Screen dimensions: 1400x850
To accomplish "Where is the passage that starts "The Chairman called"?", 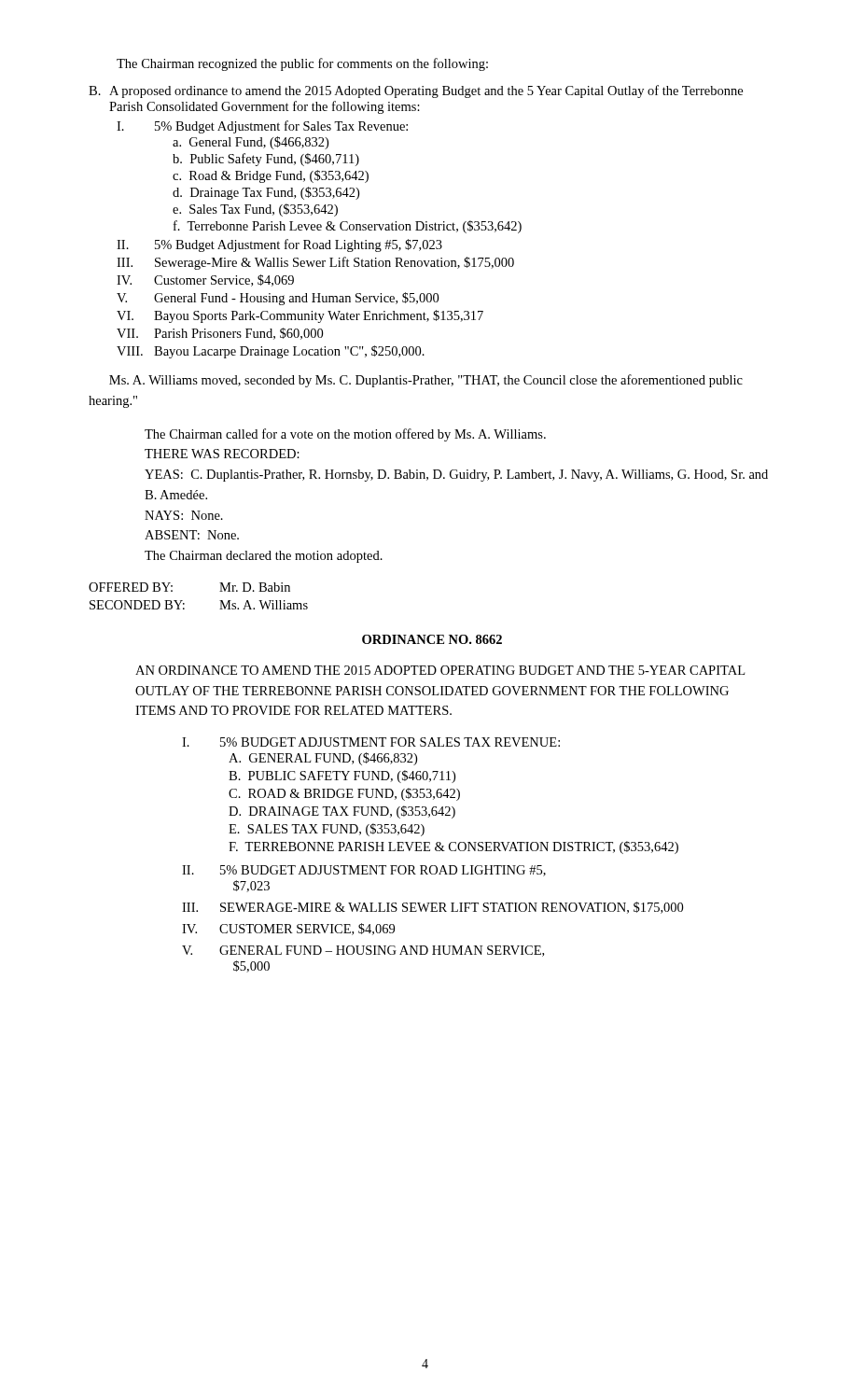I will pos(345,435).
